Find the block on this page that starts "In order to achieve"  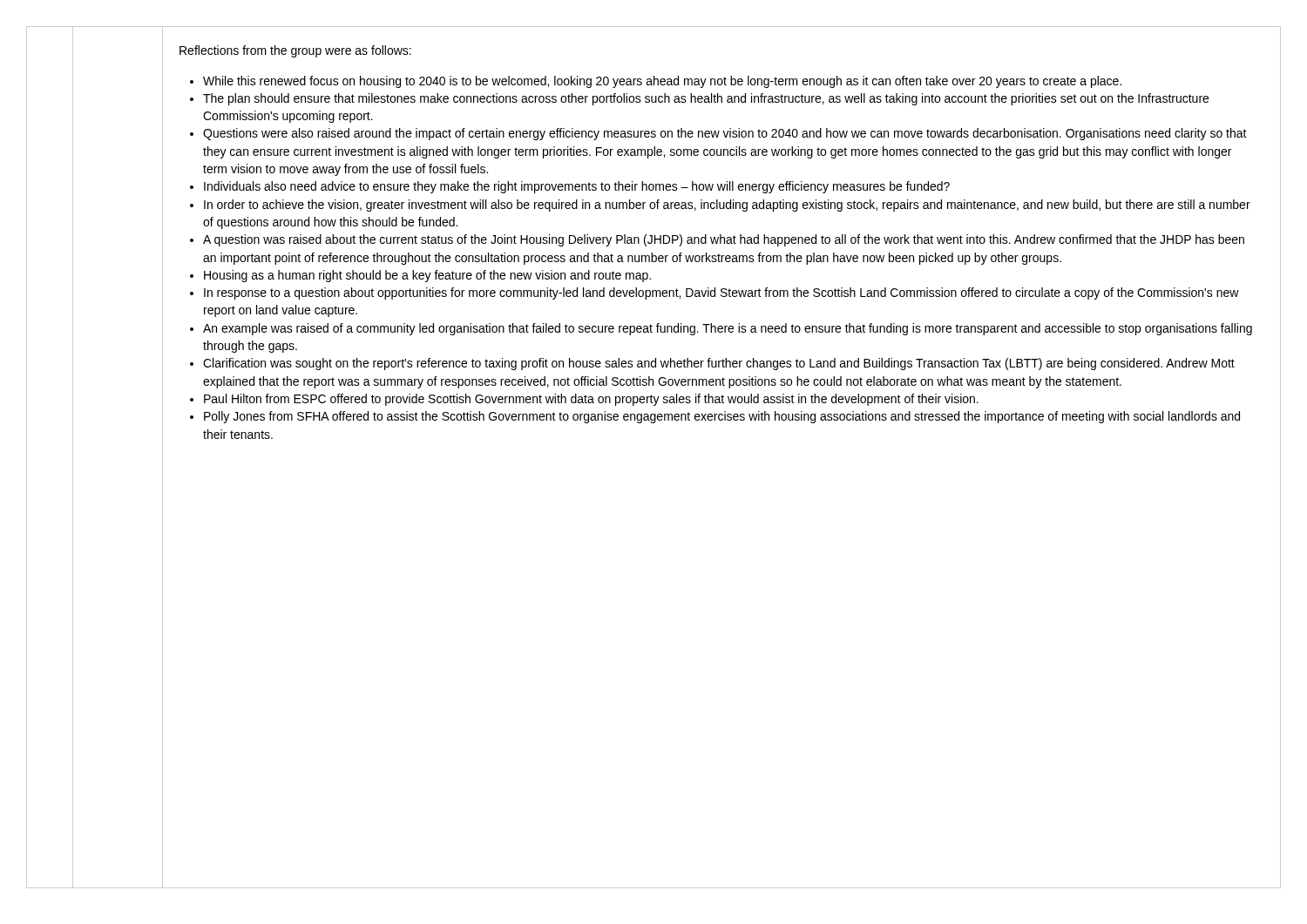tap(731, 213)
